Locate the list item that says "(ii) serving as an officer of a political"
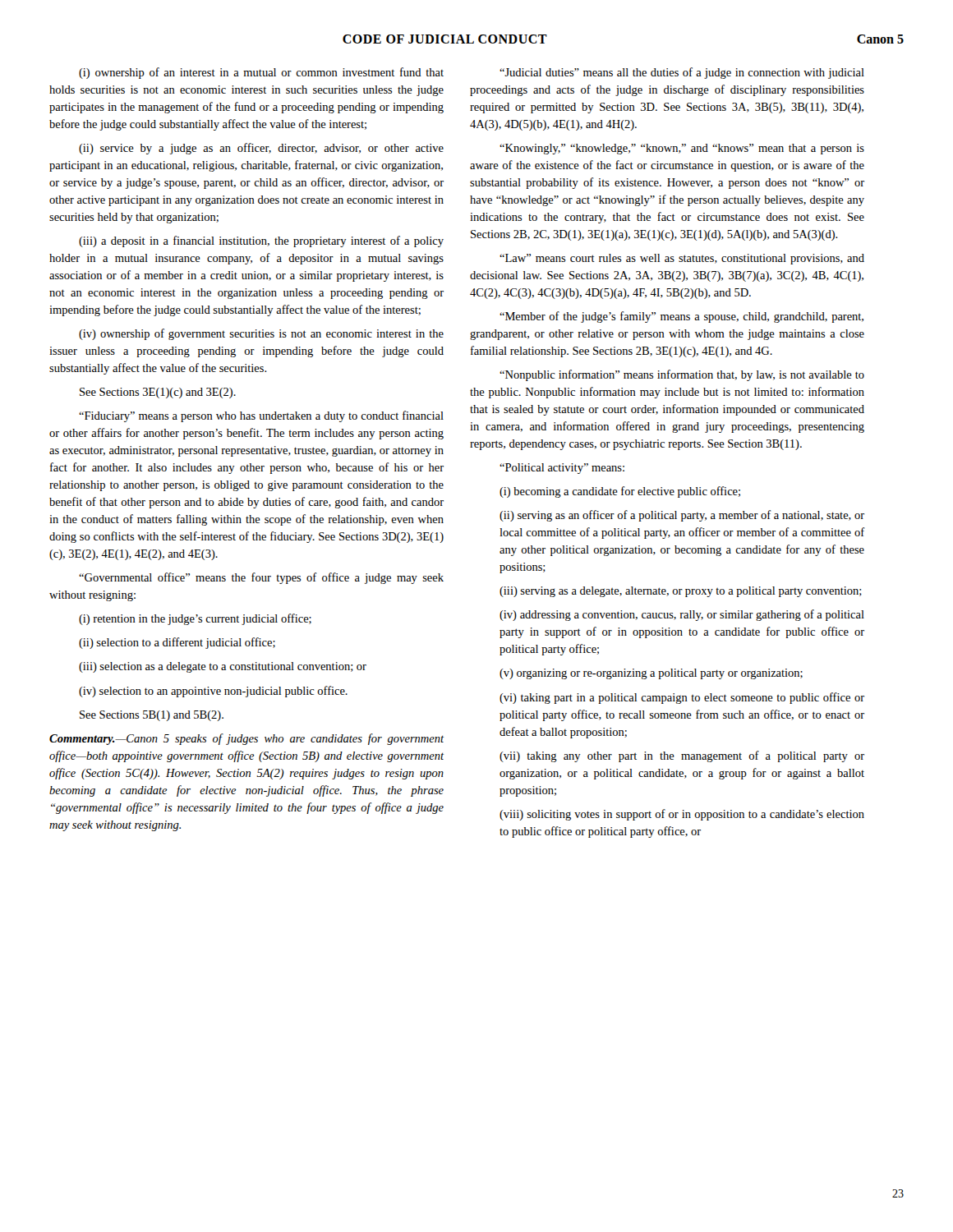The height and width of the screenshot is (1232, 953). tap(667, 542)
